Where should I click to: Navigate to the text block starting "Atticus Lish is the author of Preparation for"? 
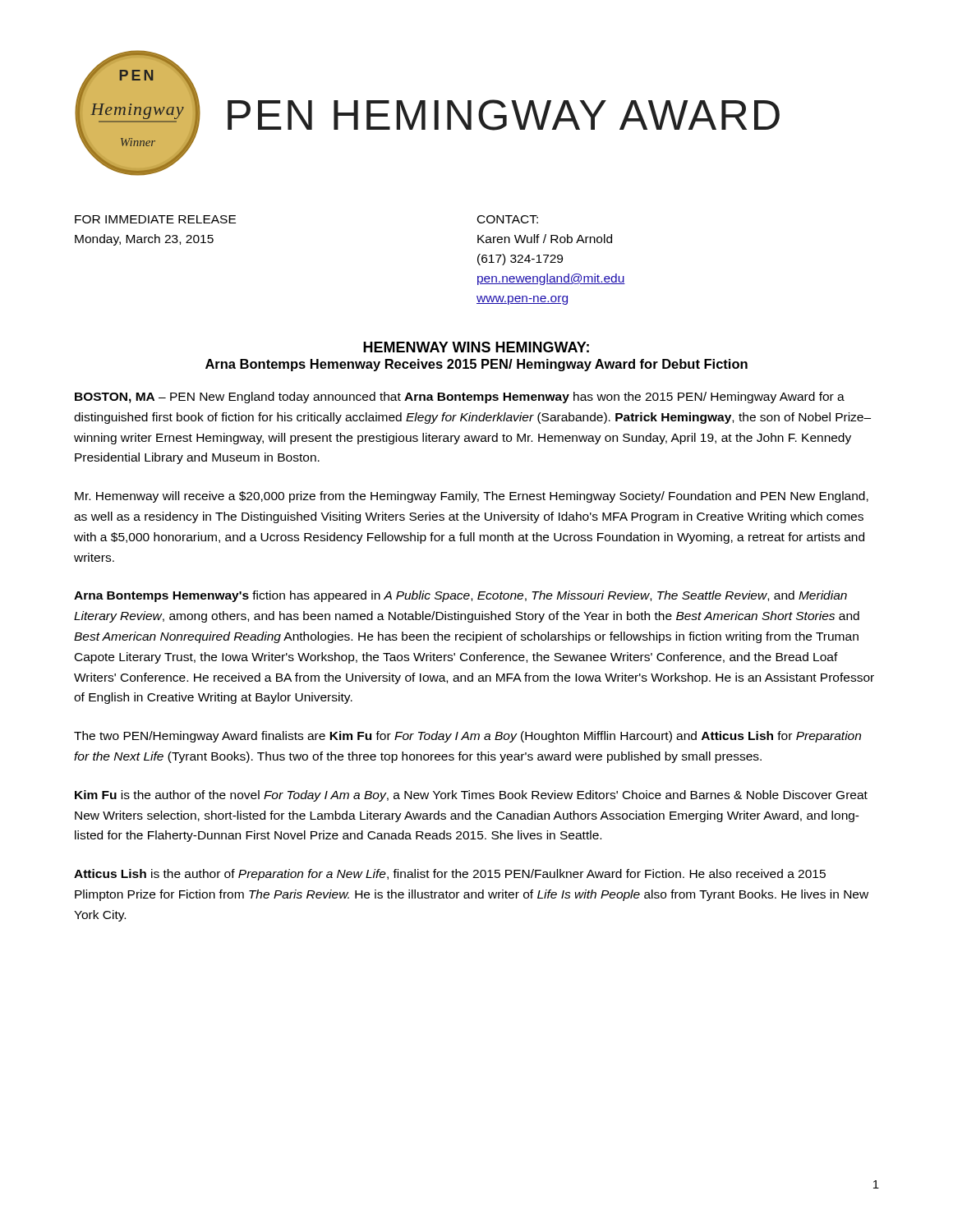click(x=471, y=894)
